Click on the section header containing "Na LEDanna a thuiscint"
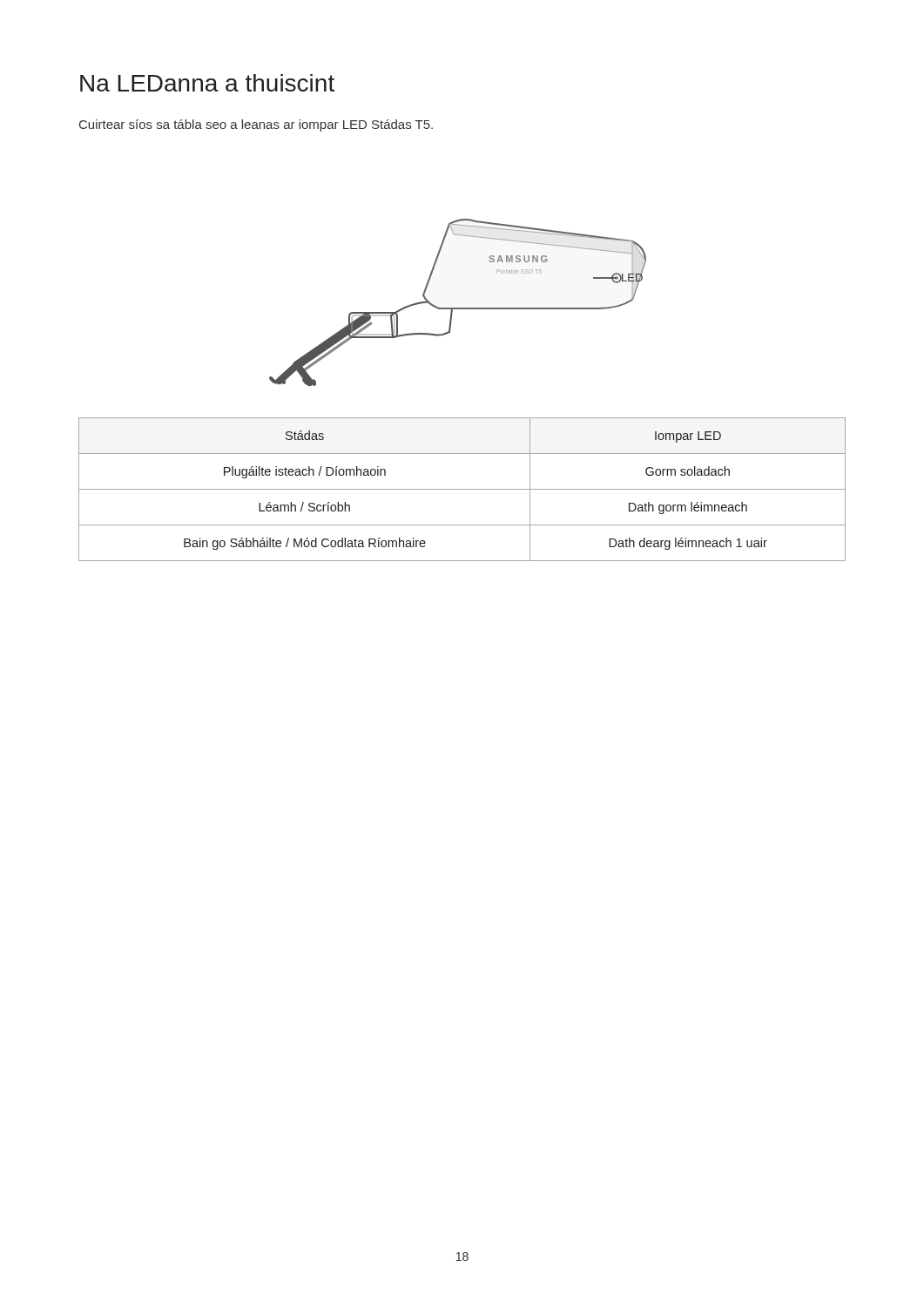The width and height of the screenshot is (924, 1307). coord(207,83)
